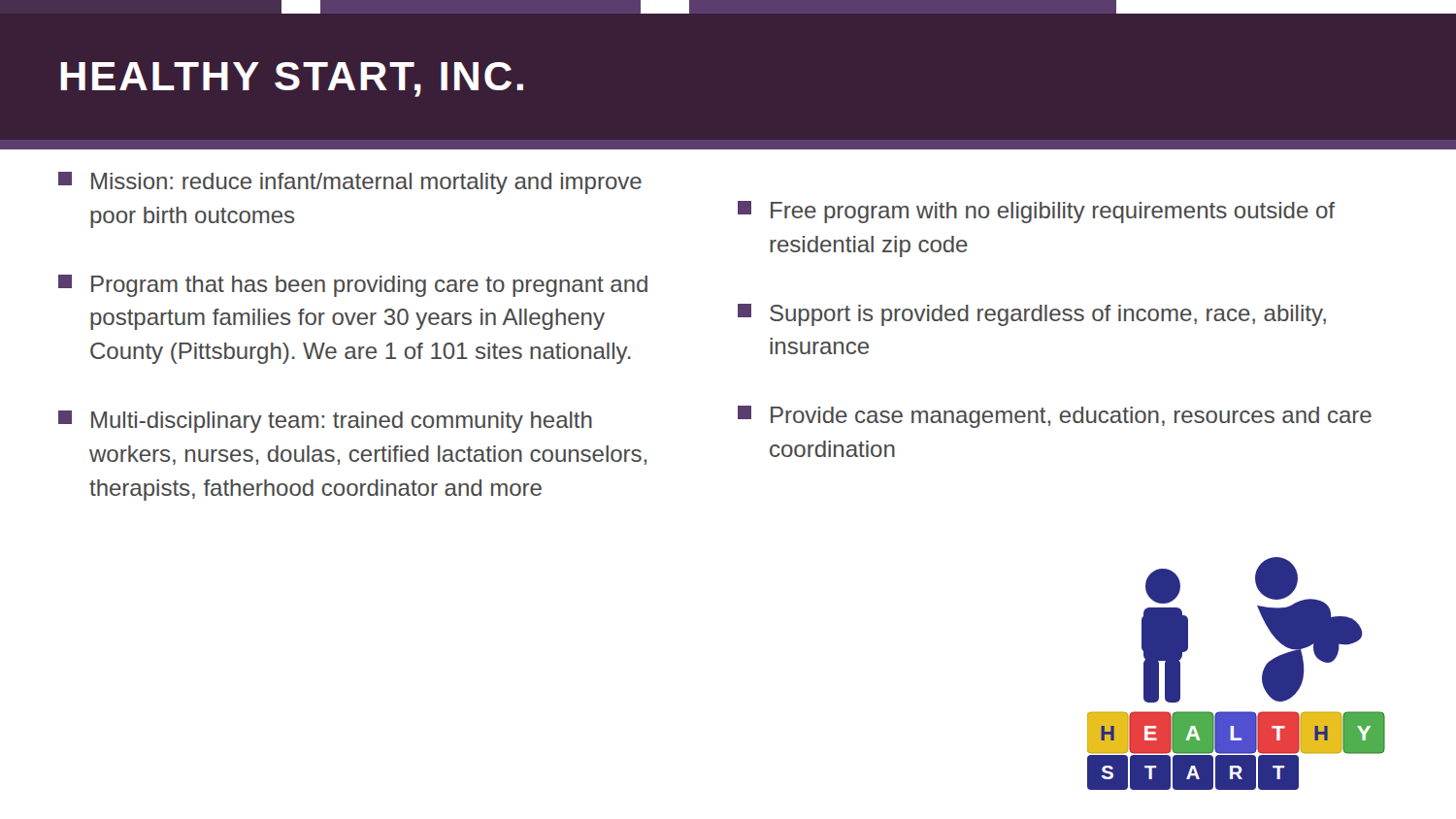Image resolution: width=1456 pixels, height=819 pixels.
Task: Click a logo
Action: [1242, 673]
